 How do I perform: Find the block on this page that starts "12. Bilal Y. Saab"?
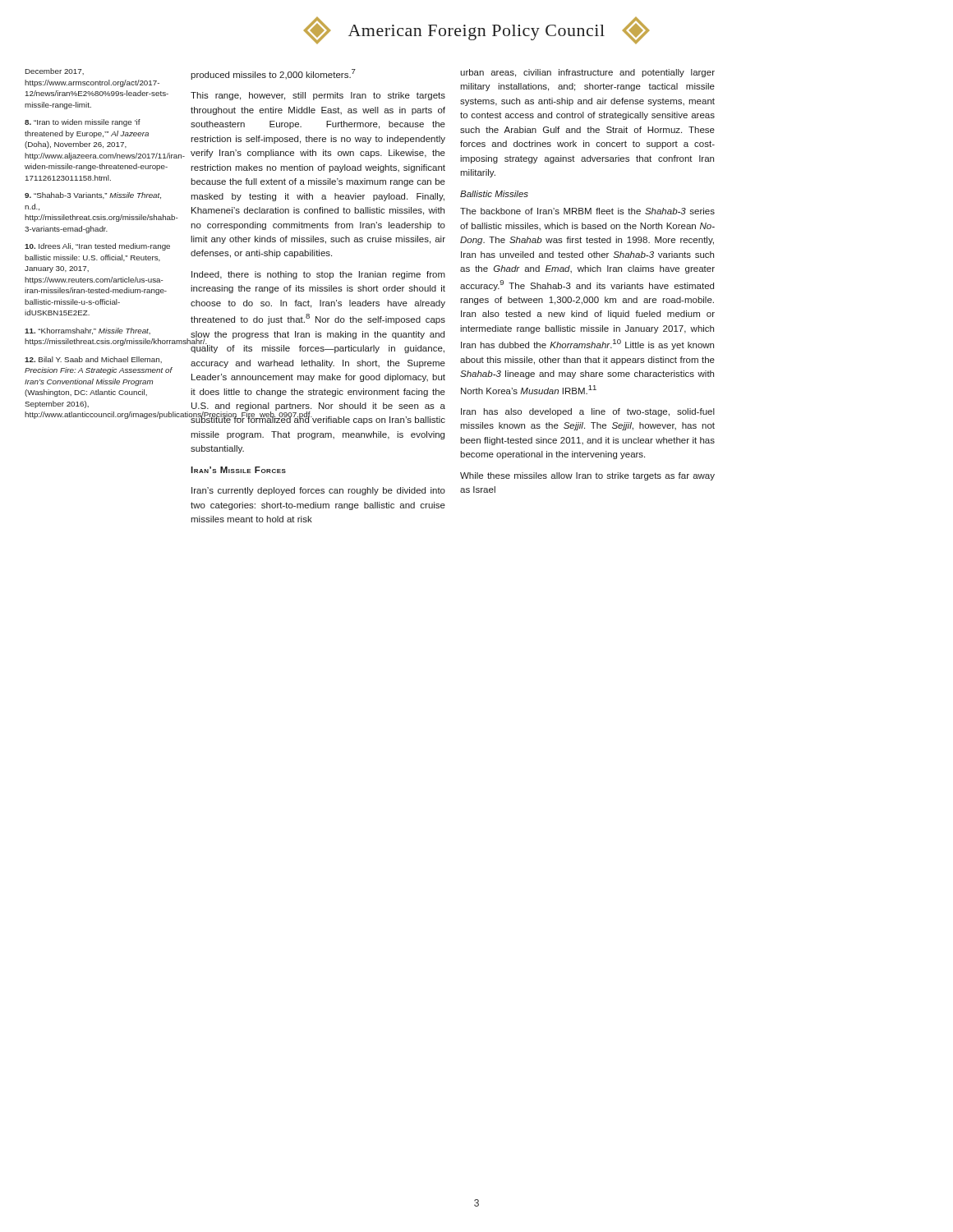pos(101,387)
